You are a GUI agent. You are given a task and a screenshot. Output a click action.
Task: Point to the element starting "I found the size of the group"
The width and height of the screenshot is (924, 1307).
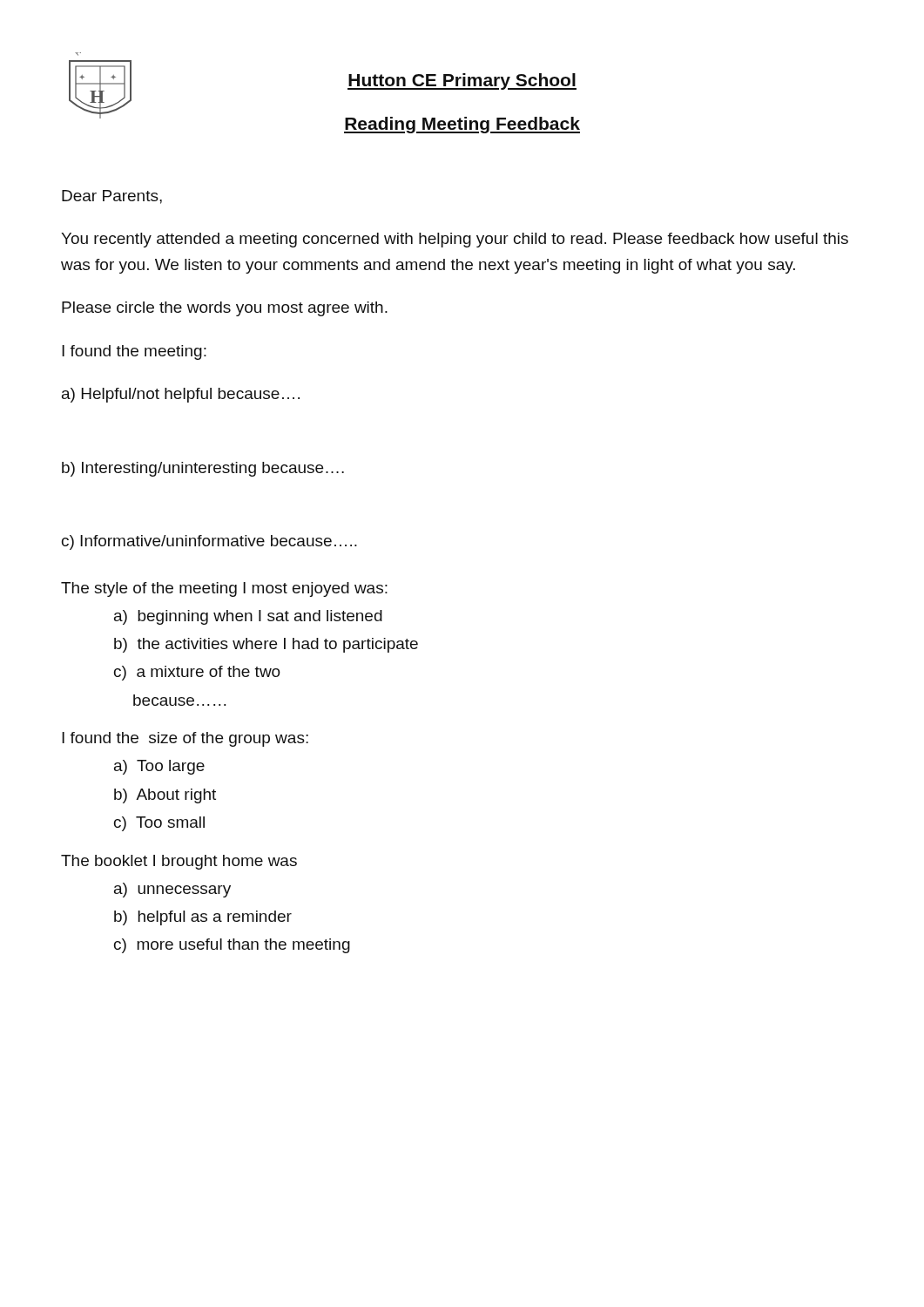185,739
